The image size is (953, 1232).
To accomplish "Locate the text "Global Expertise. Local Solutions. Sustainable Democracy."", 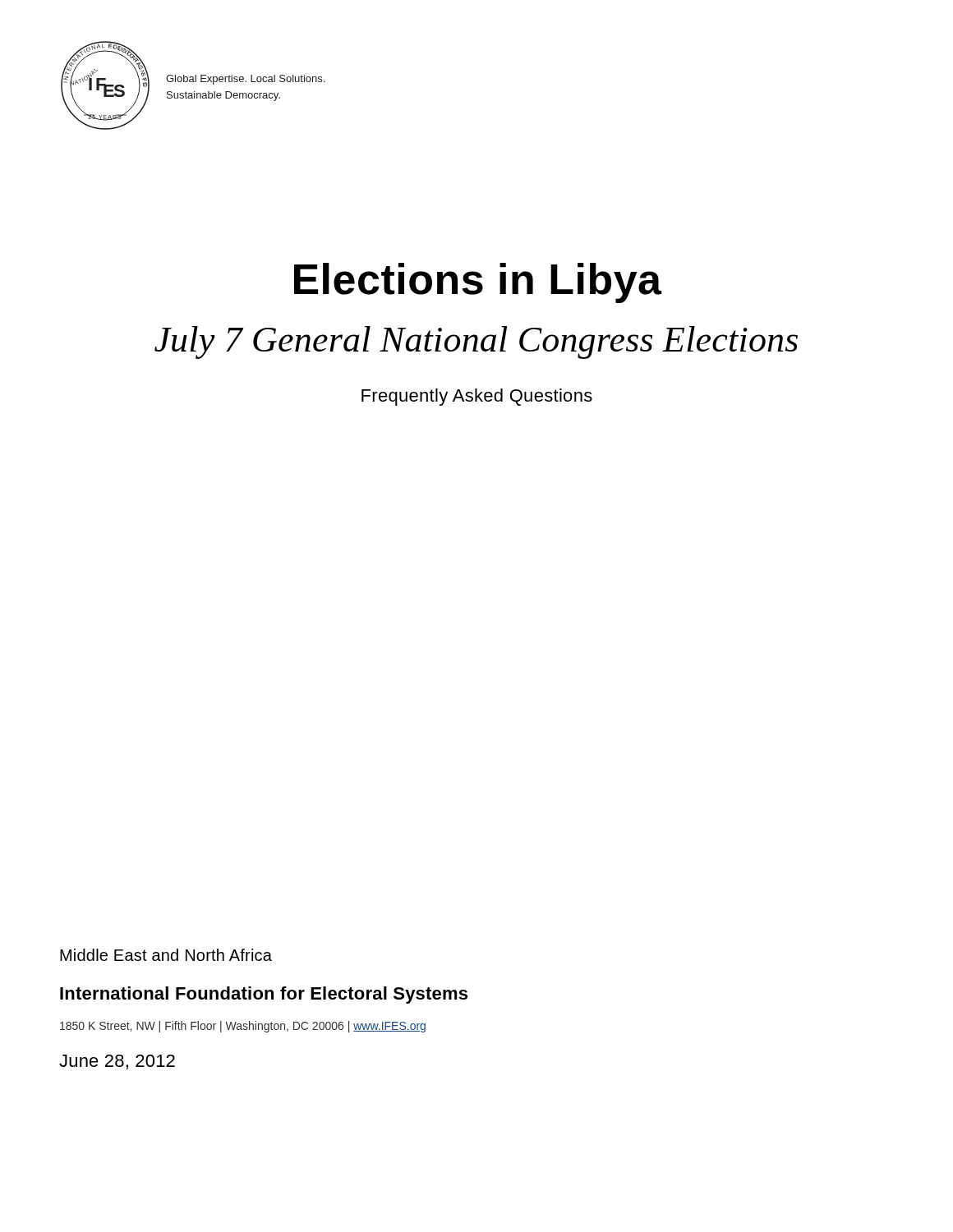I will [246, 87].
